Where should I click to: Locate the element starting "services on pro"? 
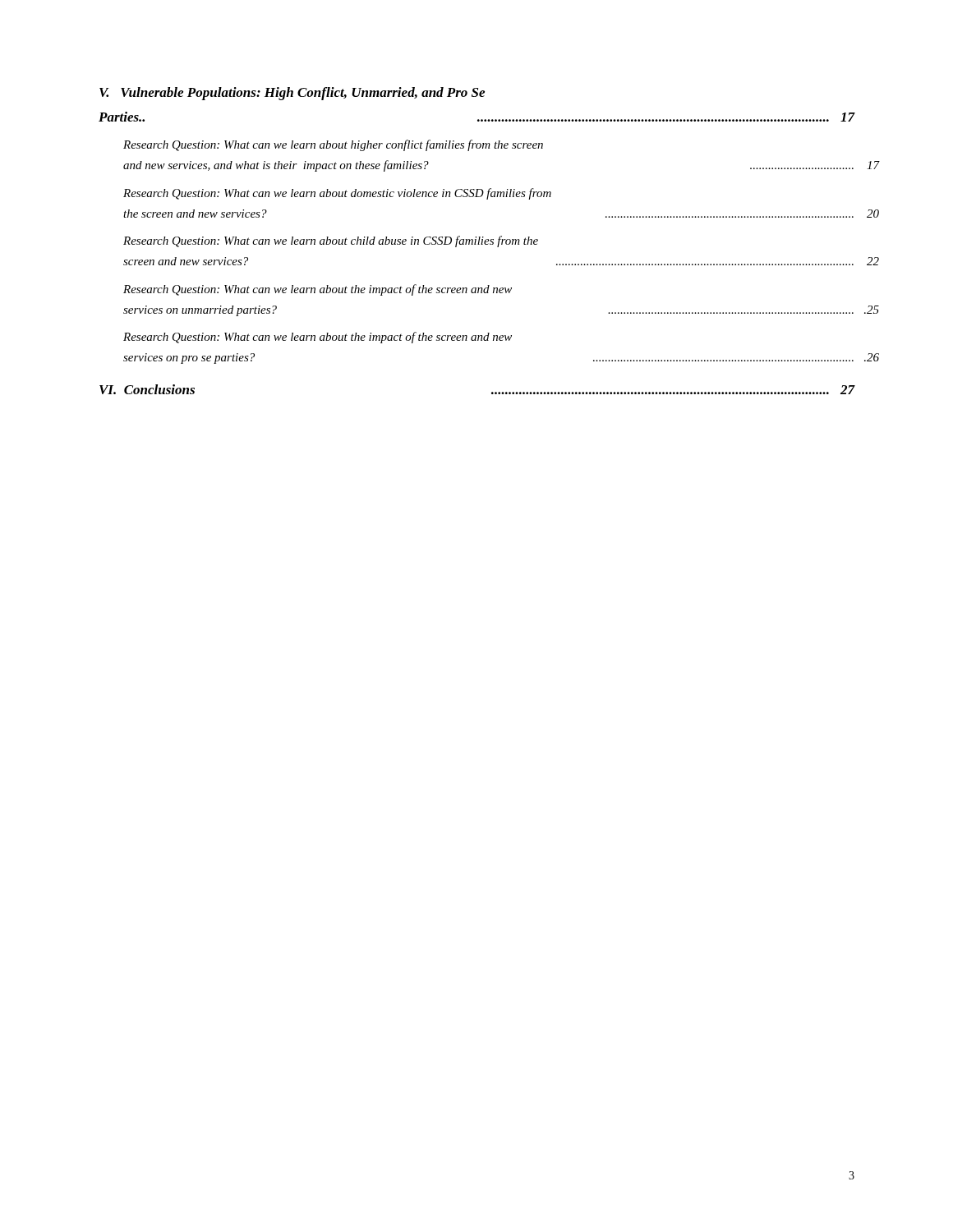pos(193,359)
